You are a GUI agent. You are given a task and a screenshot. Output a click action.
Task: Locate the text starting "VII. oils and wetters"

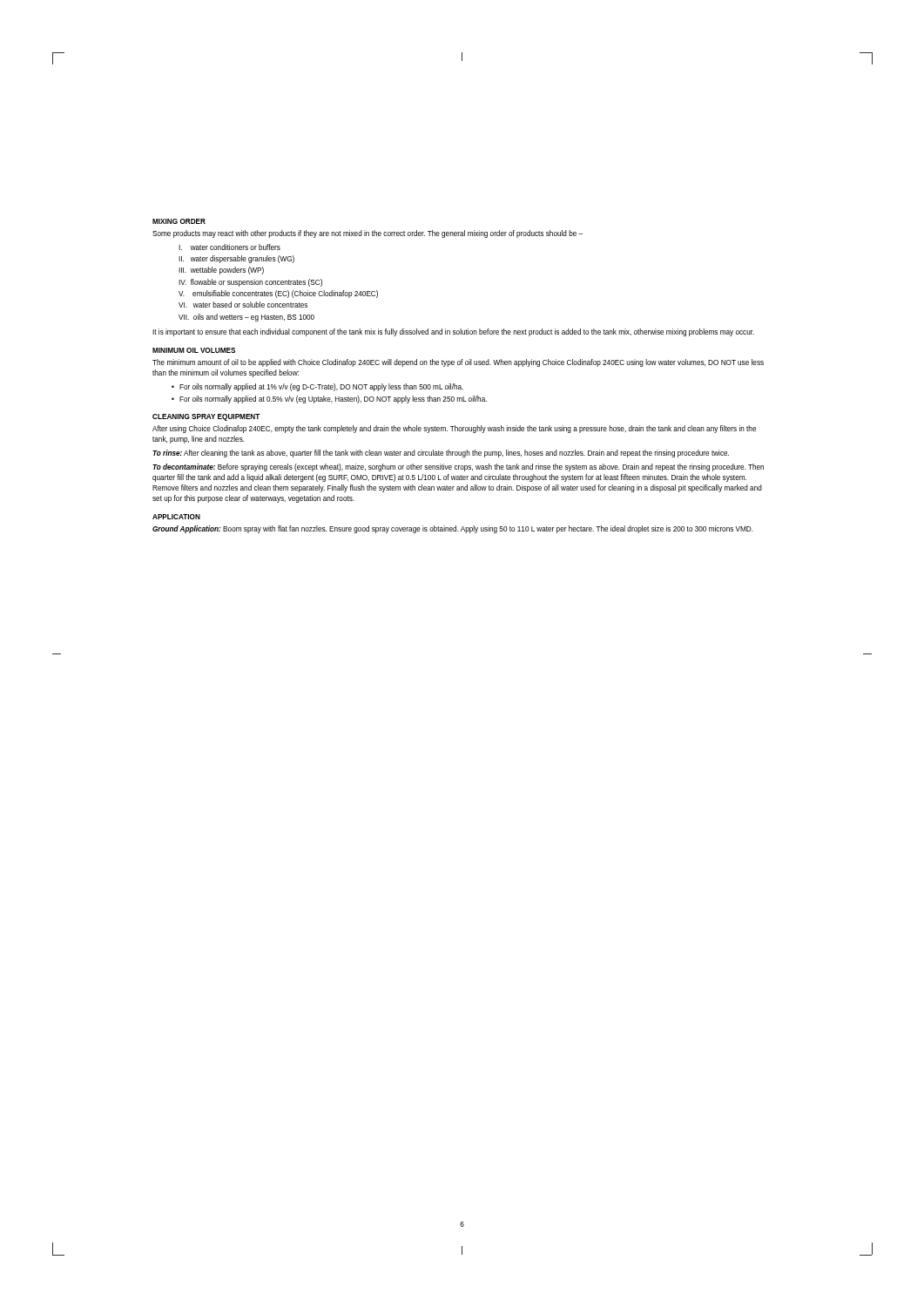246,317
